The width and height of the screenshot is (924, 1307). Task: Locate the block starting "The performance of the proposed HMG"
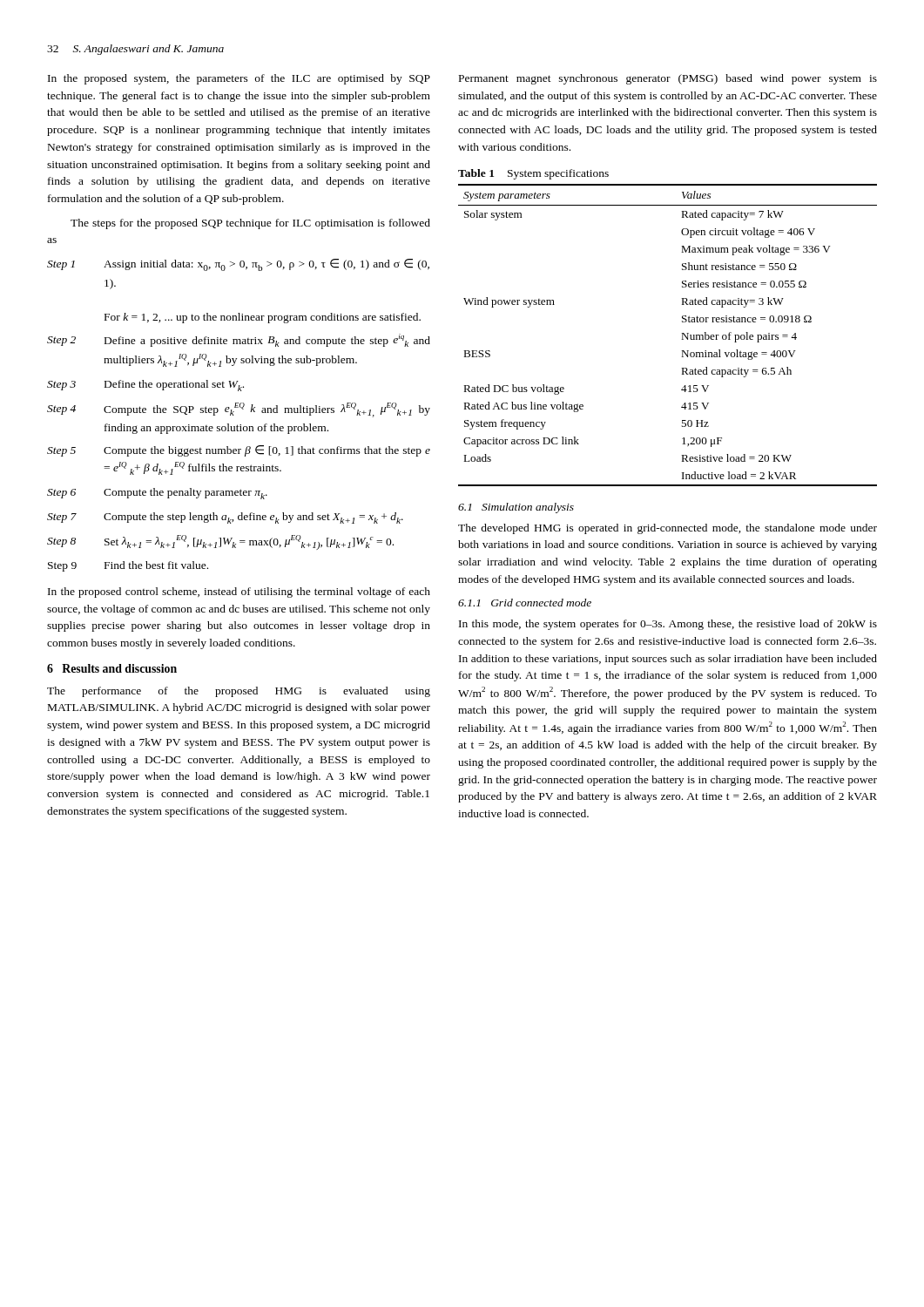(239, 751)
